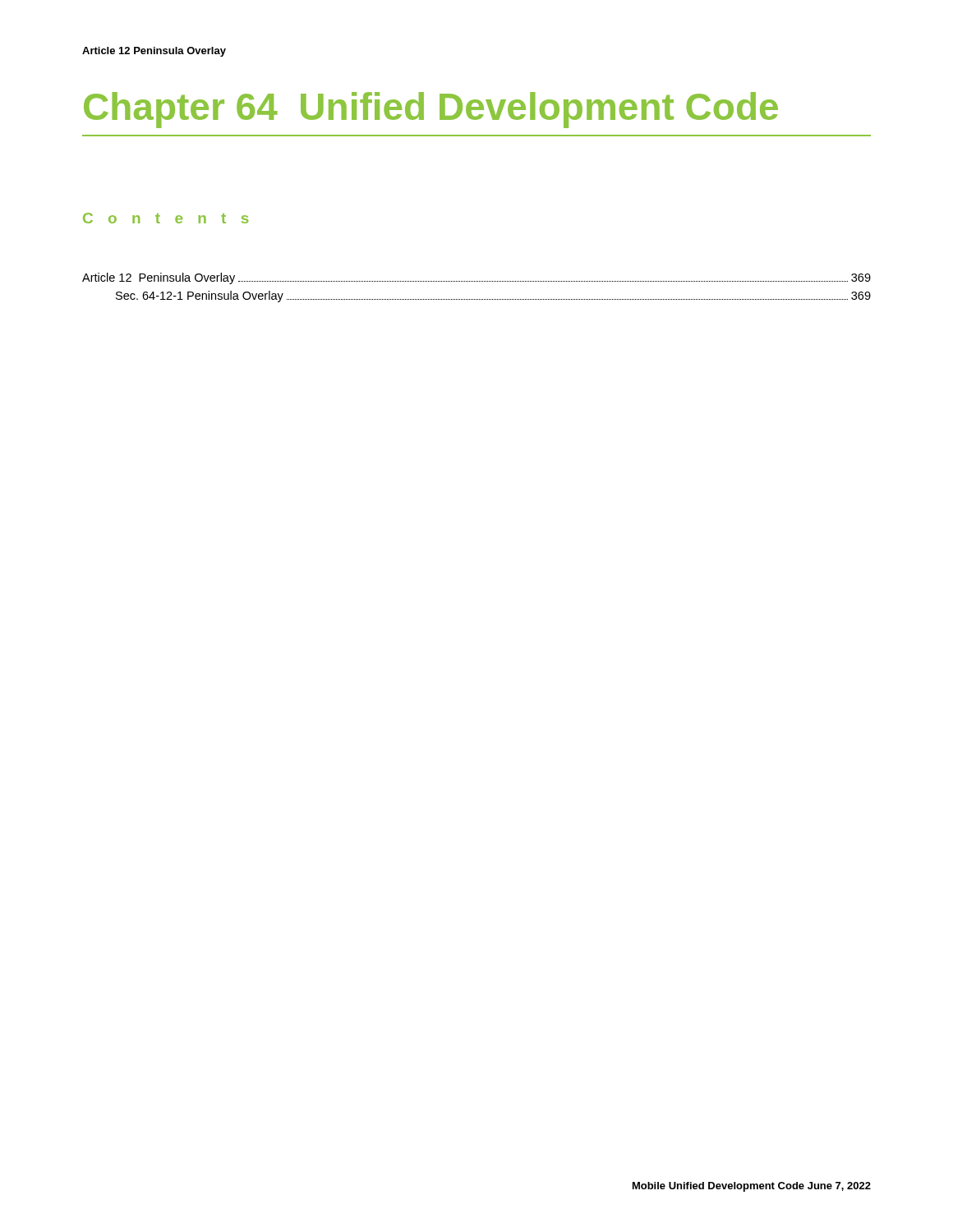Point to "Chapter 64 Unified Development Code"
The width and height of the screenshot is (953, 1232).
coord(476,111)
